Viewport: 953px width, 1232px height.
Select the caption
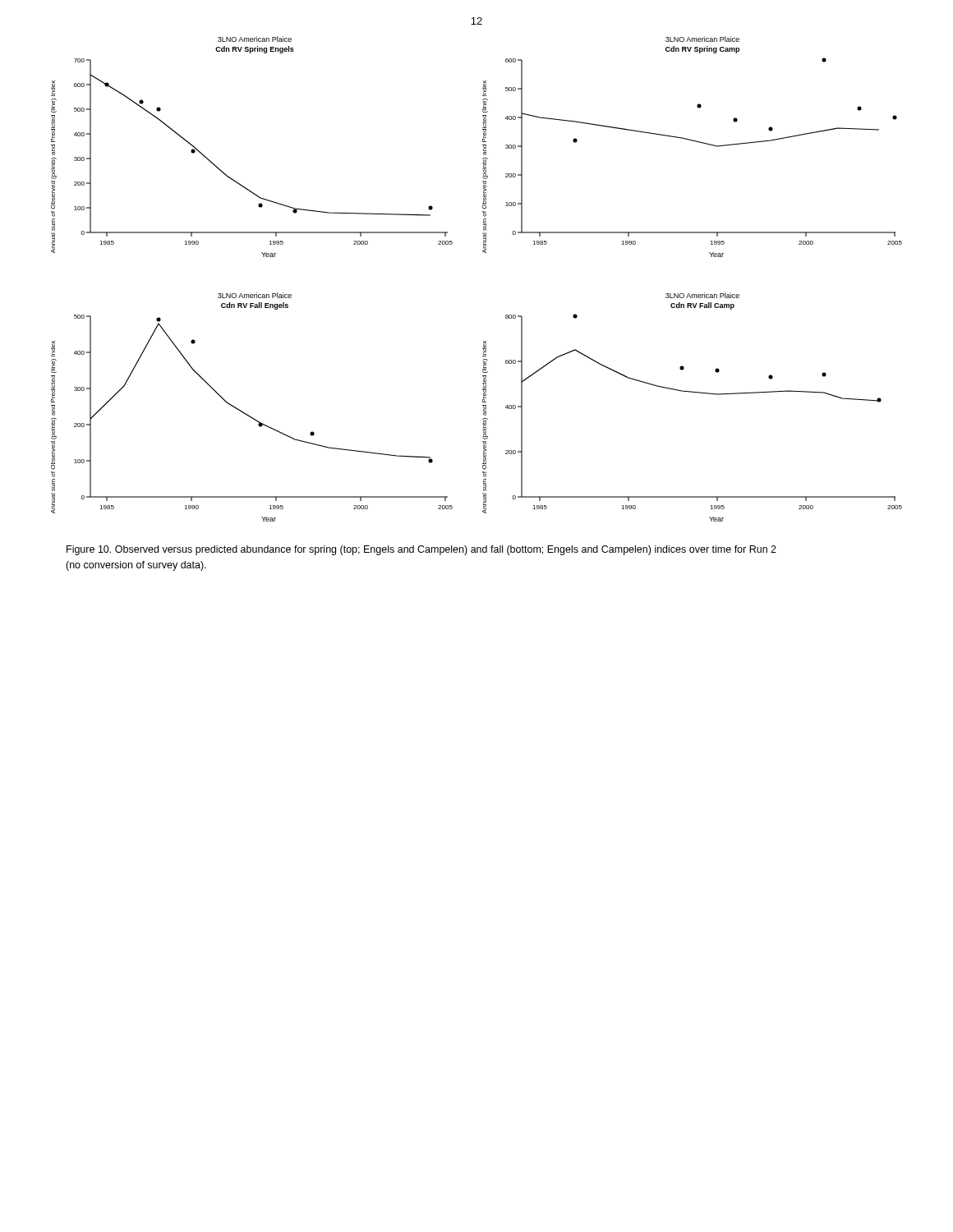tap(421, 557)
